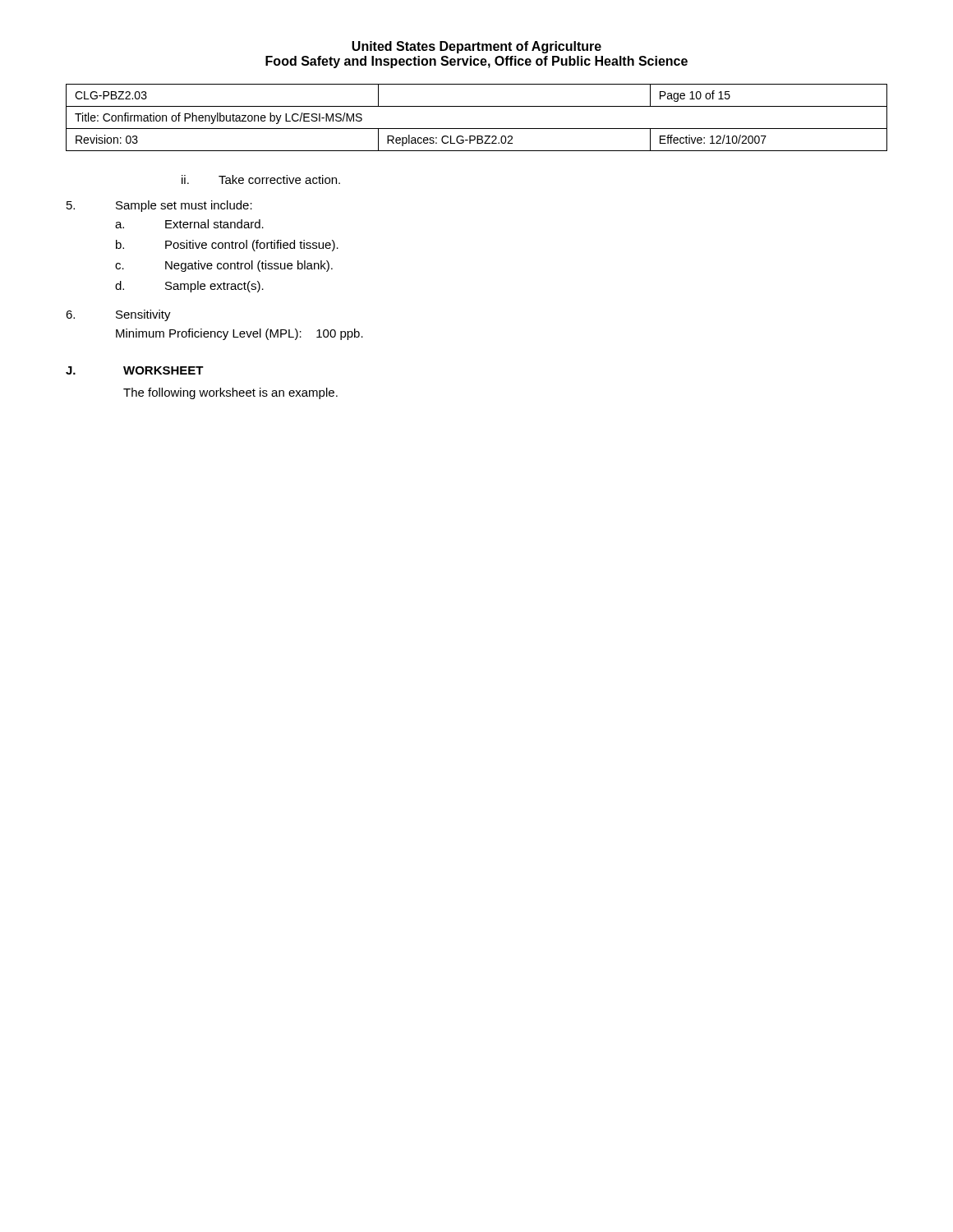Image resolution: width=953 pixels, height=1232 pixels.
Task: Find the element starting "a. External standard."
Action: [189, 224]
